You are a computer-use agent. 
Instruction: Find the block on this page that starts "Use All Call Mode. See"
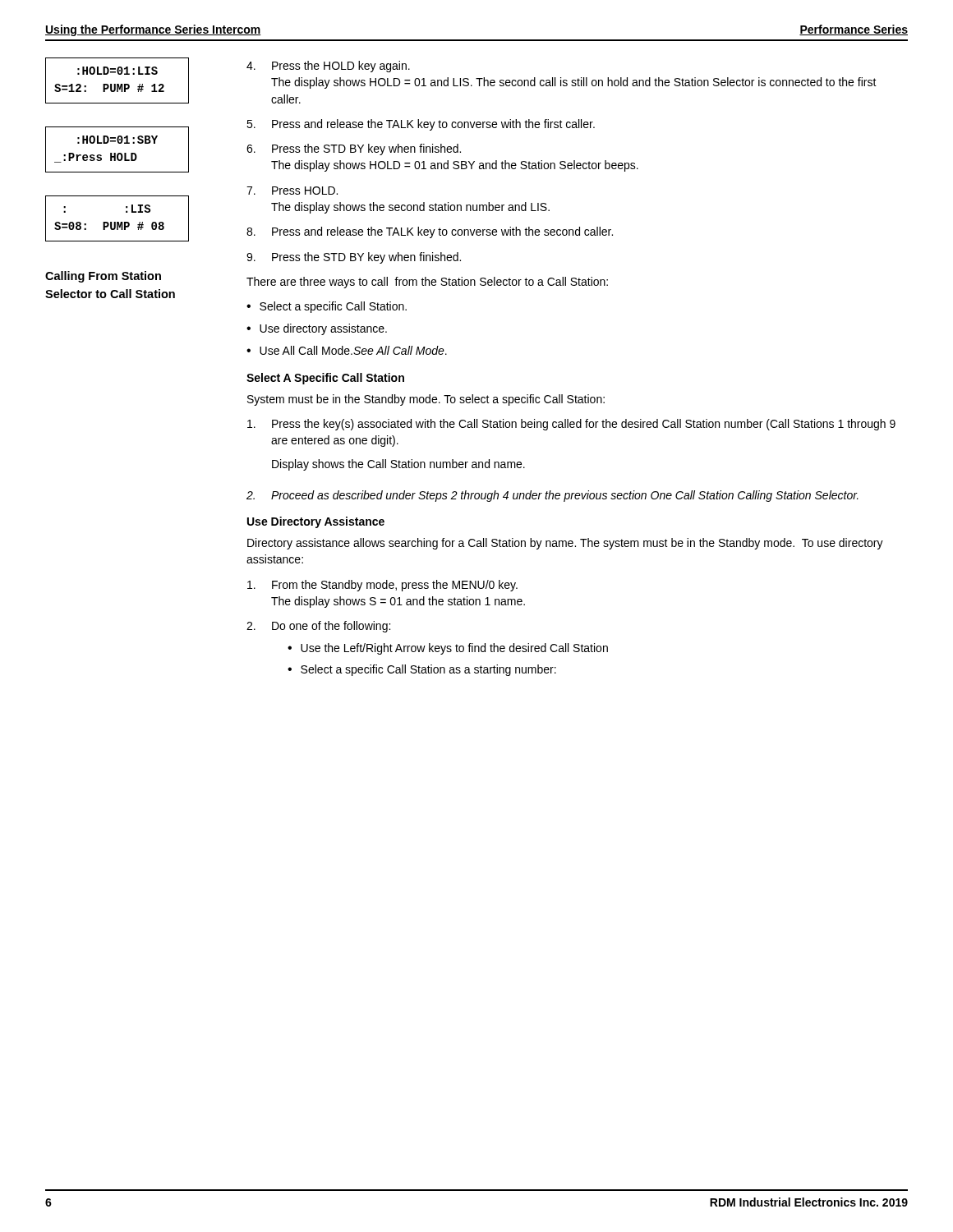pos(353,351)
